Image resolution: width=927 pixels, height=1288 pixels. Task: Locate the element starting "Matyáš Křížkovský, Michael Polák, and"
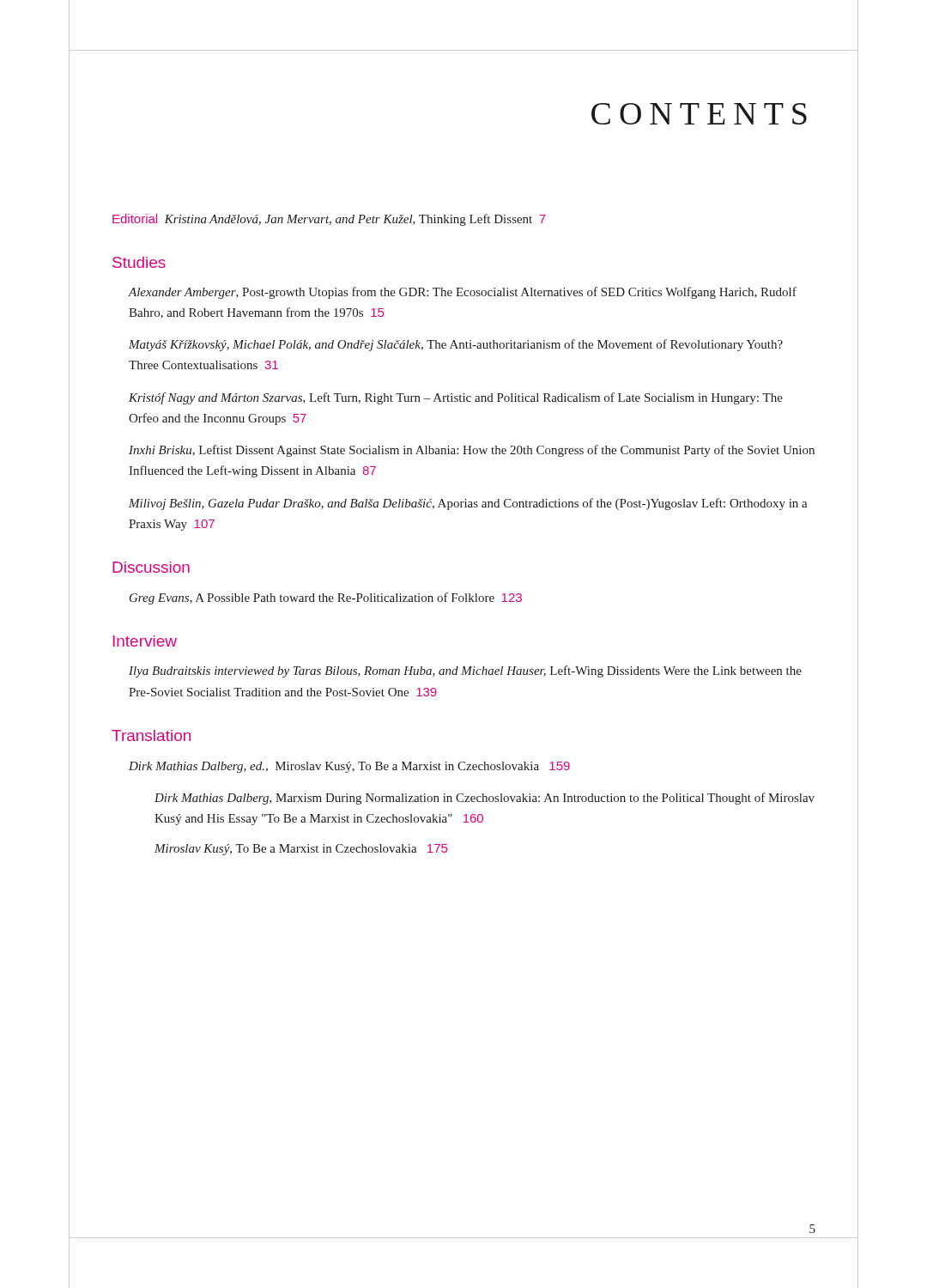pos(456,355)
